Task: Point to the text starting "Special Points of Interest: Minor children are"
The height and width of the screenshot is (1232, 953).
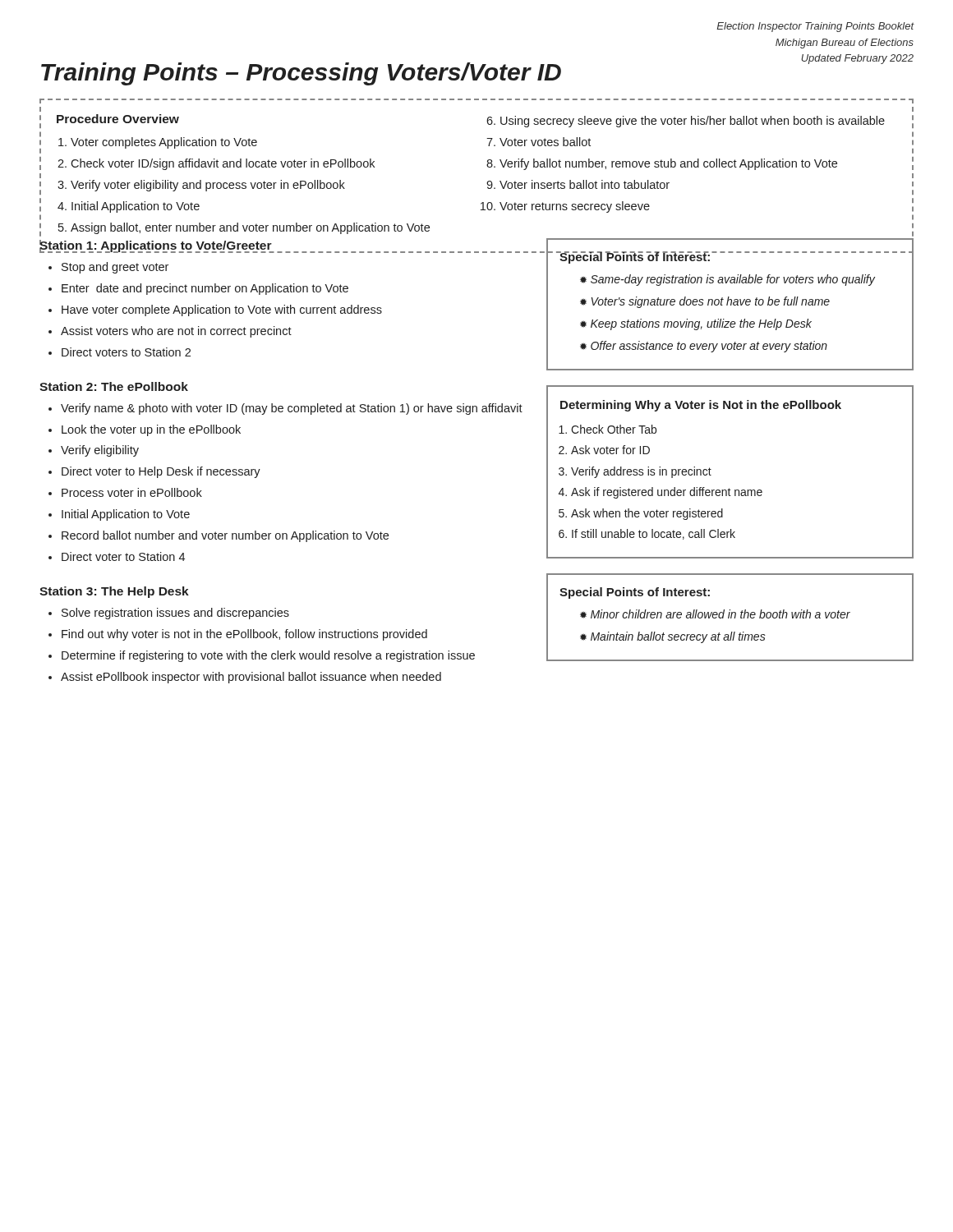Action: point(730,616)
